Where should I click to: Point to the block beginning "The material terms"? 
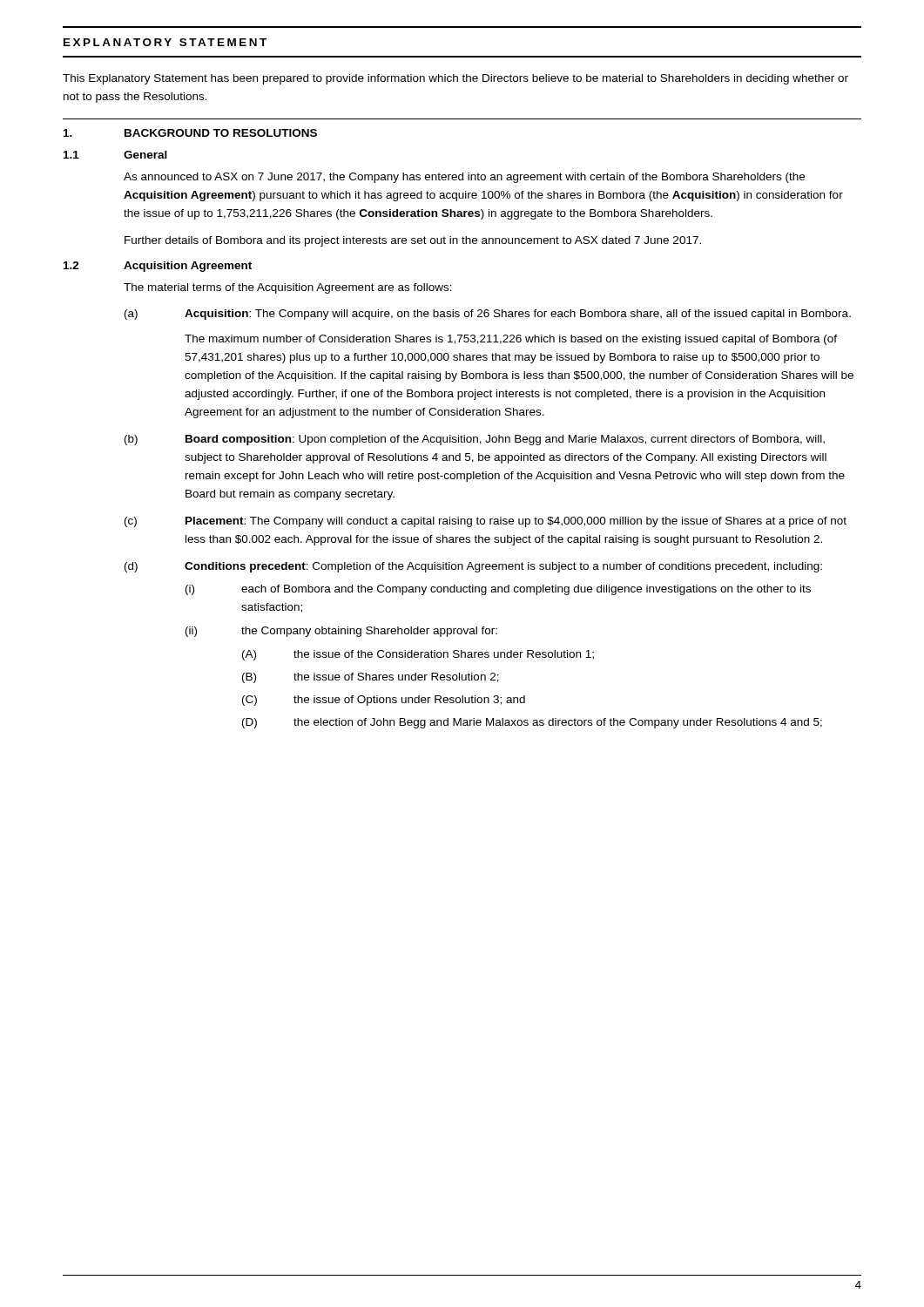[288, 287]
